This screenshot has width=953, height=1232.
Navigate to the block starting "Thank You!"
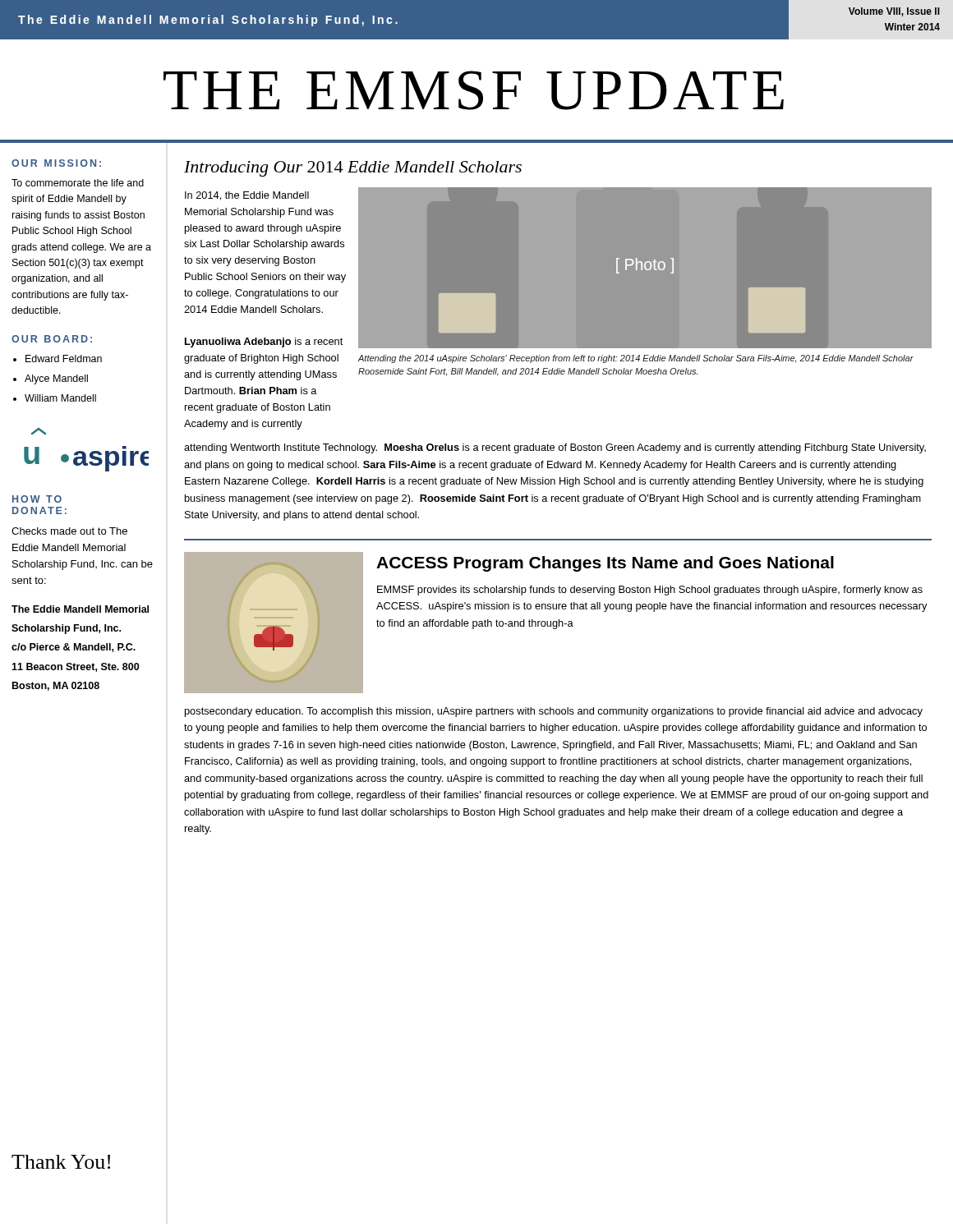62,1162
